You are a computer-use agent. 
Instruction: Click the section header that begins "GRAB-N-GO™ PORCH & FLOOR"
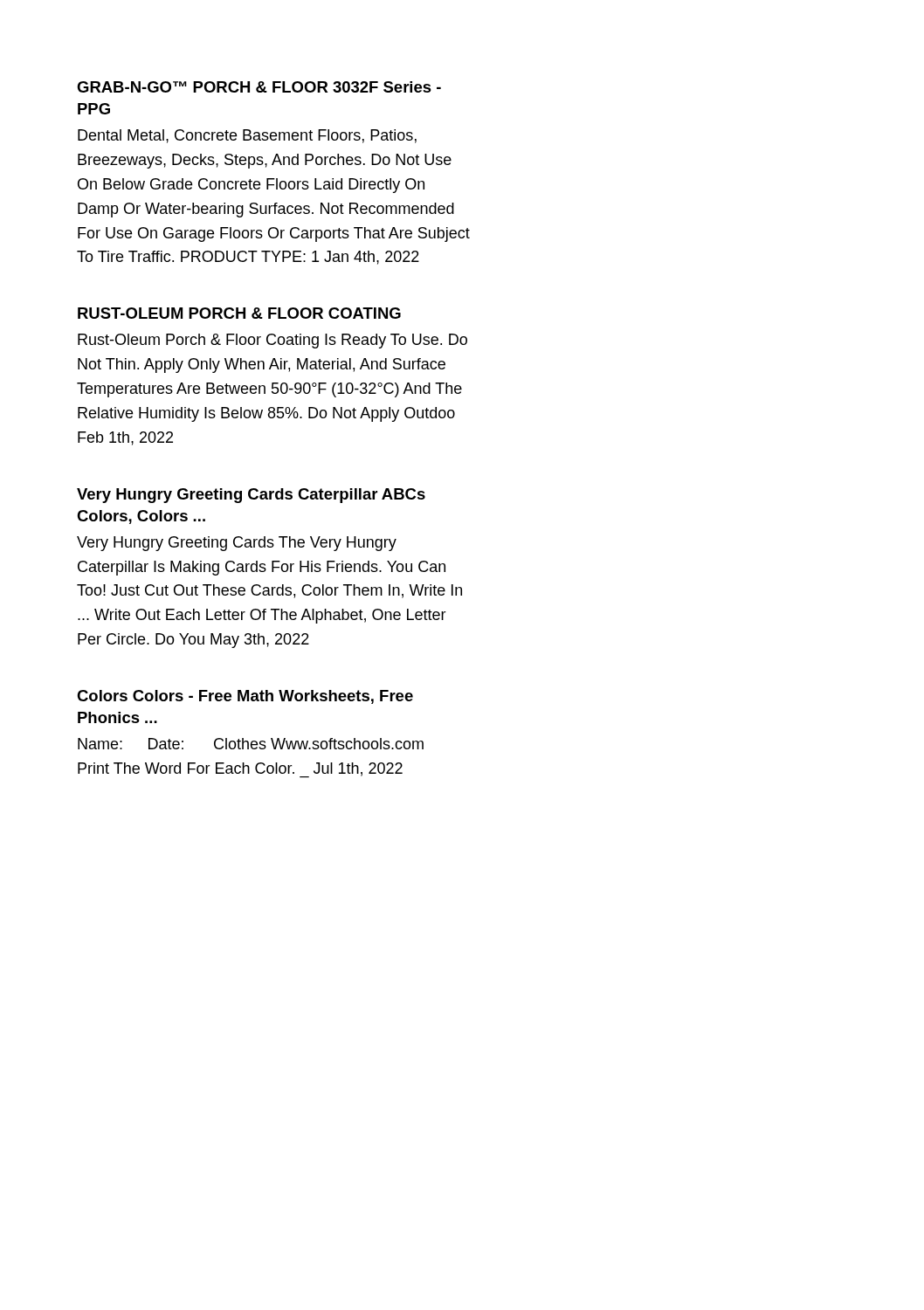tap(259, 98)
